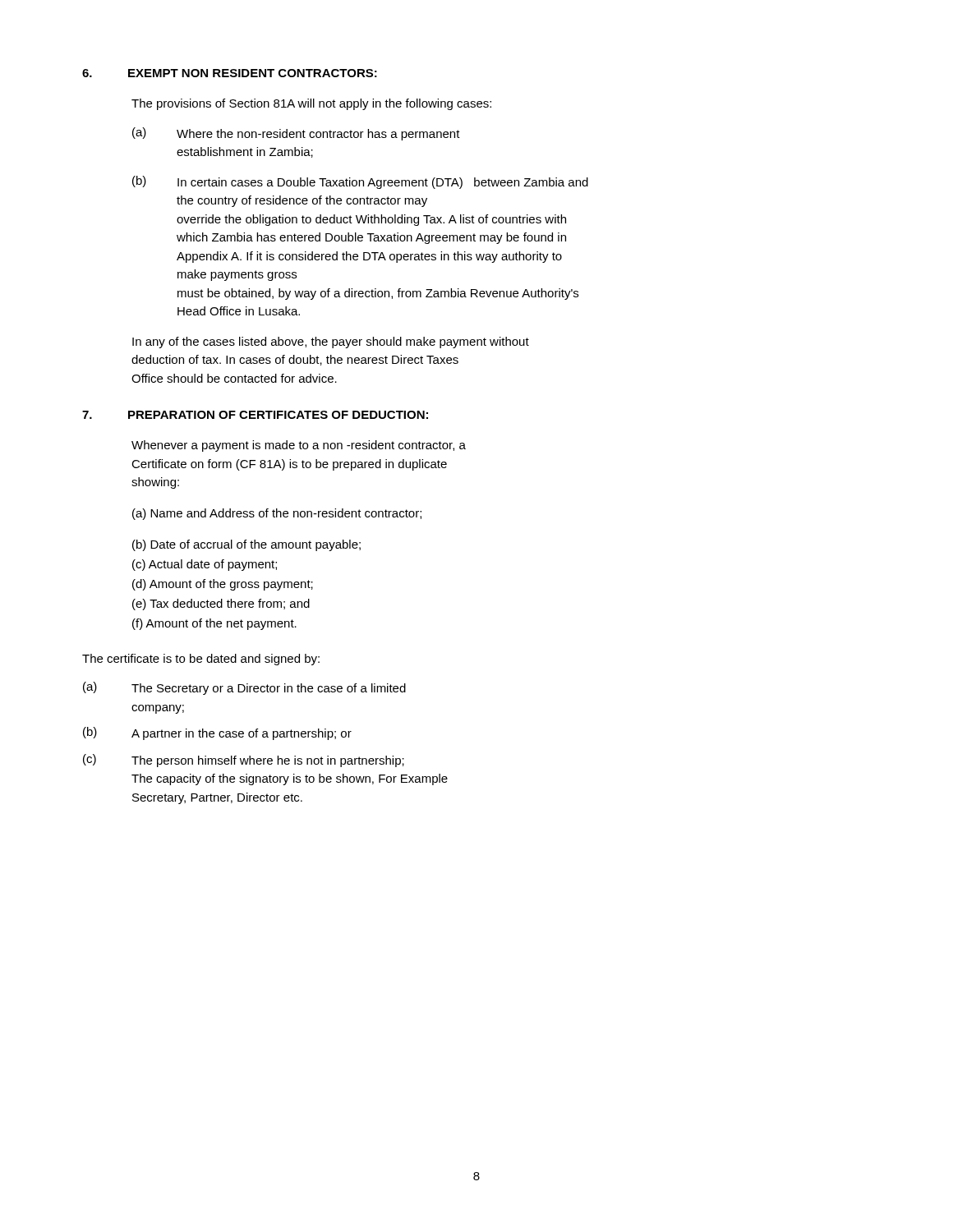The image size is (953, 1232).
Task: Locate the list item that says "(b) A partner in the case"
Action: pos(217,734)
